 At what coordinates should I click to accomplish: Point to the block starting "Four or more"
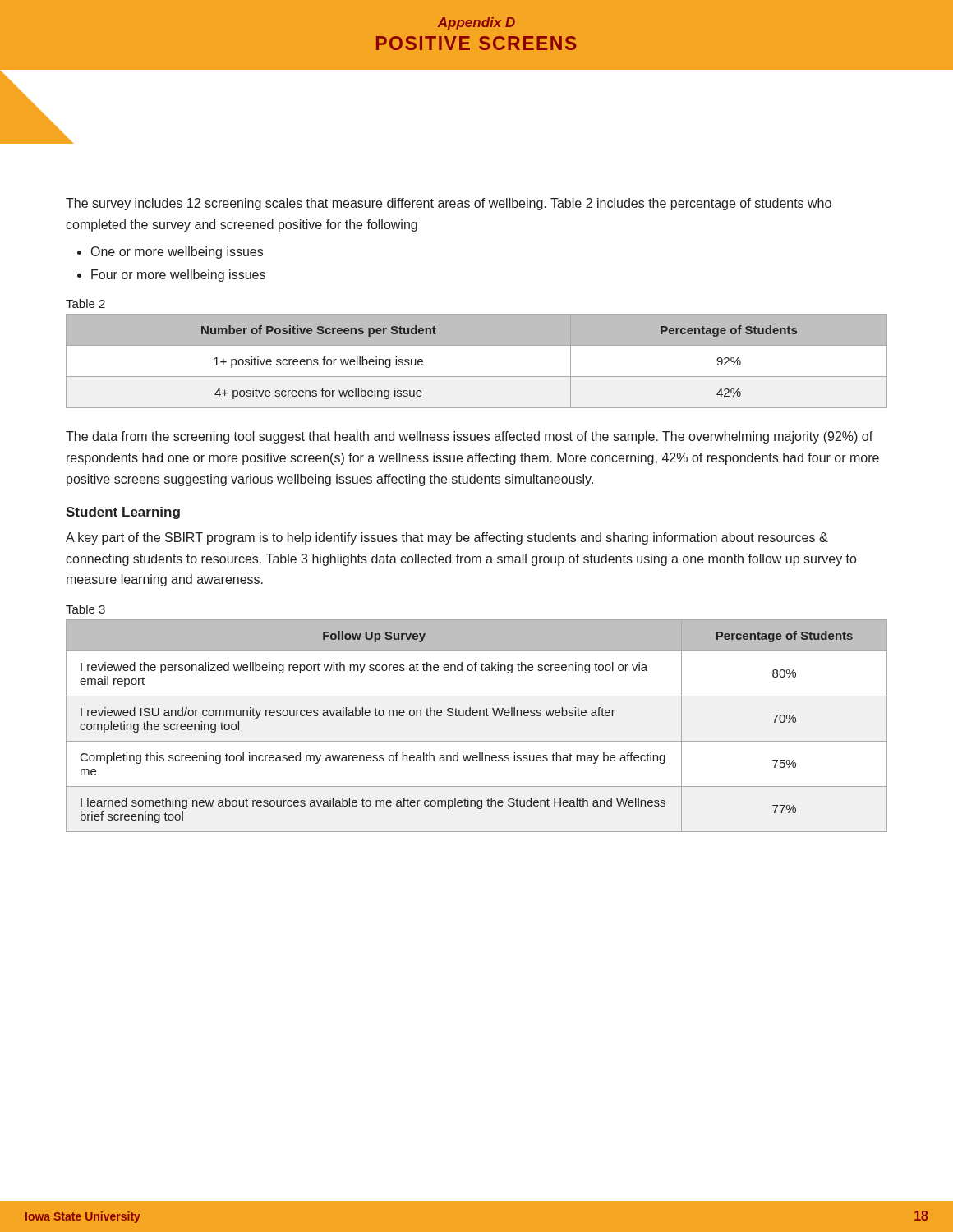[178, 275]
